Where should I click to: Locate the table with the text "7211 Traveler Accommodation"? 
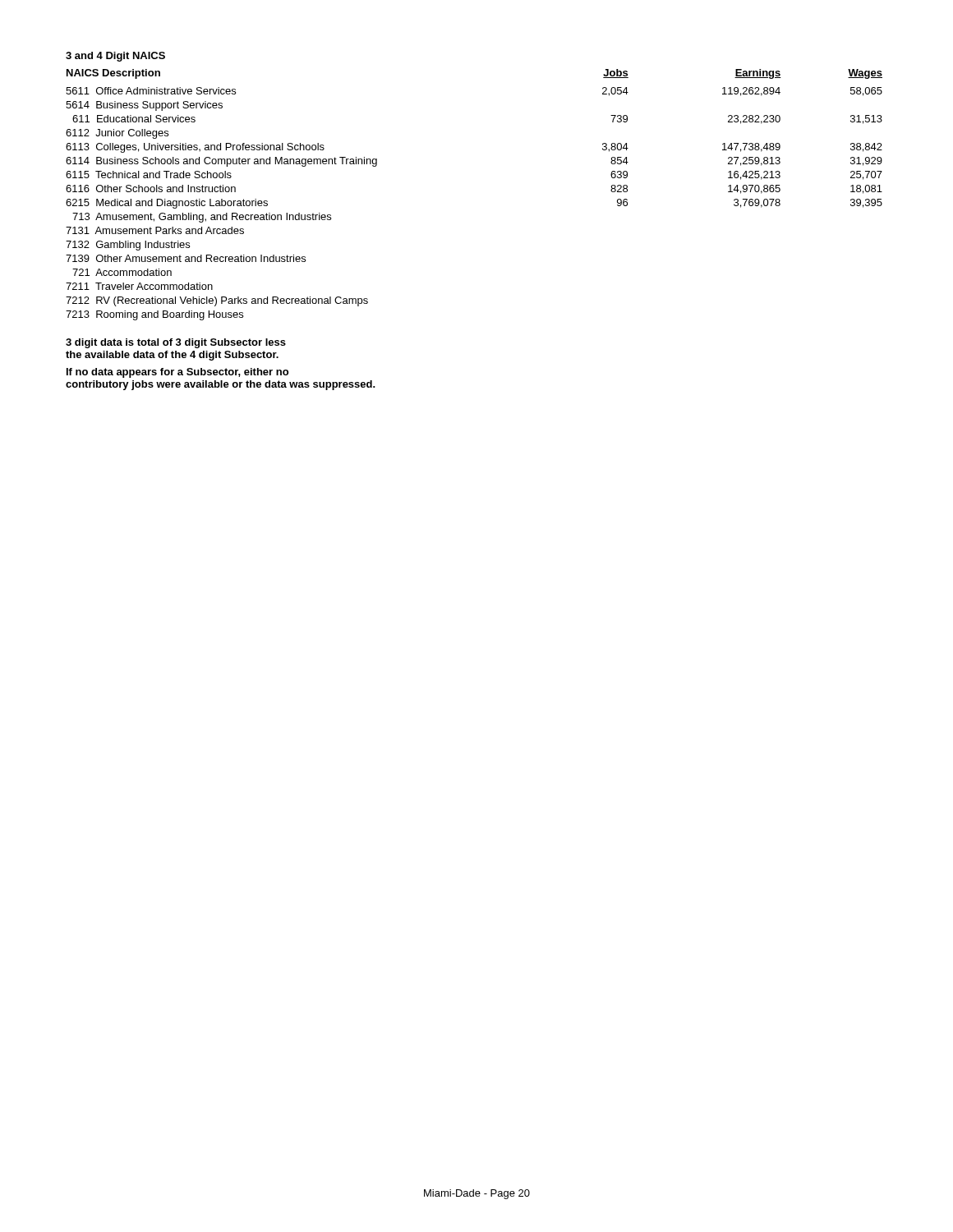[476, 193]
